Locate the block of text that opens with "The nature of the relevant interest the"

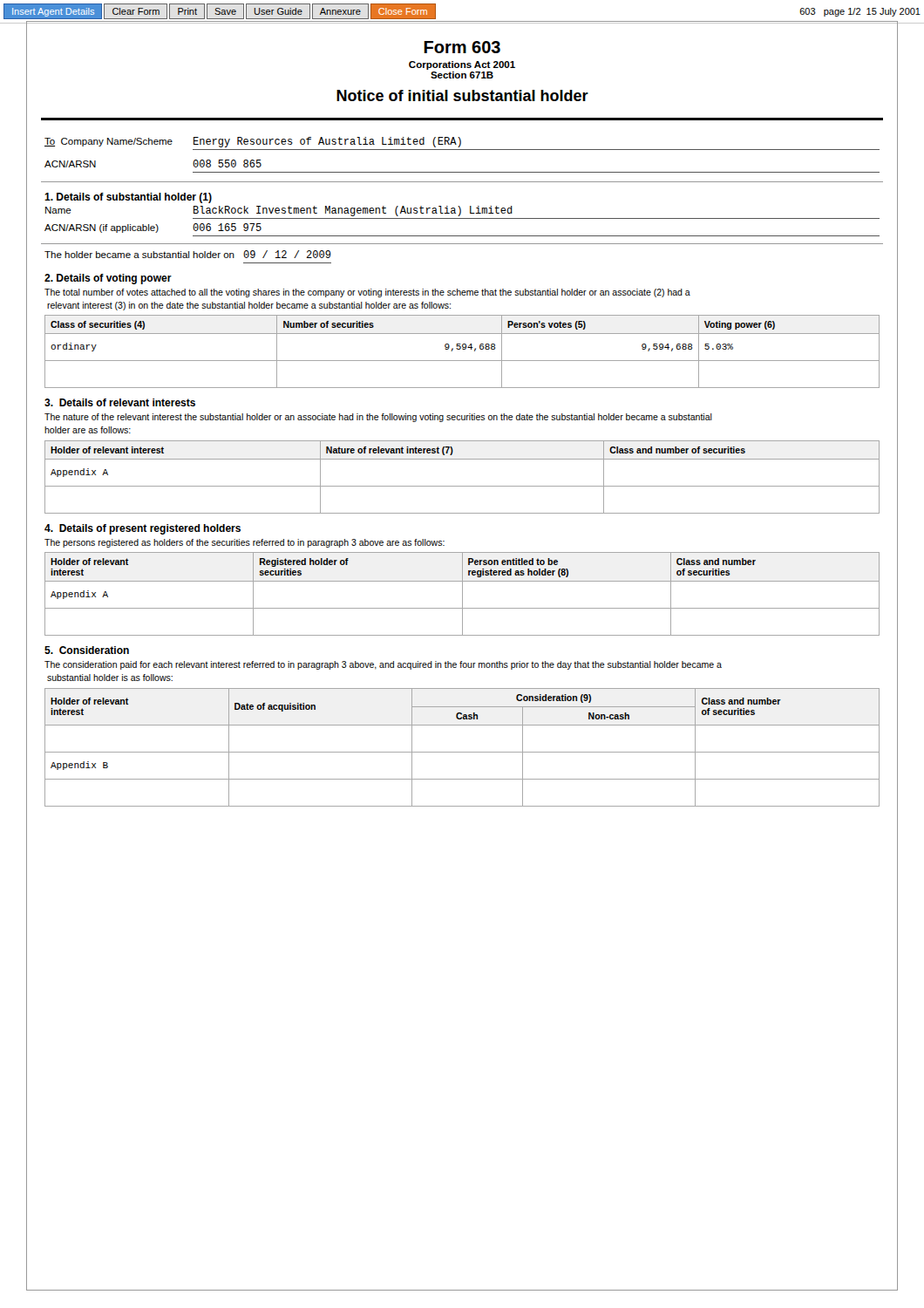pos(378,424)
